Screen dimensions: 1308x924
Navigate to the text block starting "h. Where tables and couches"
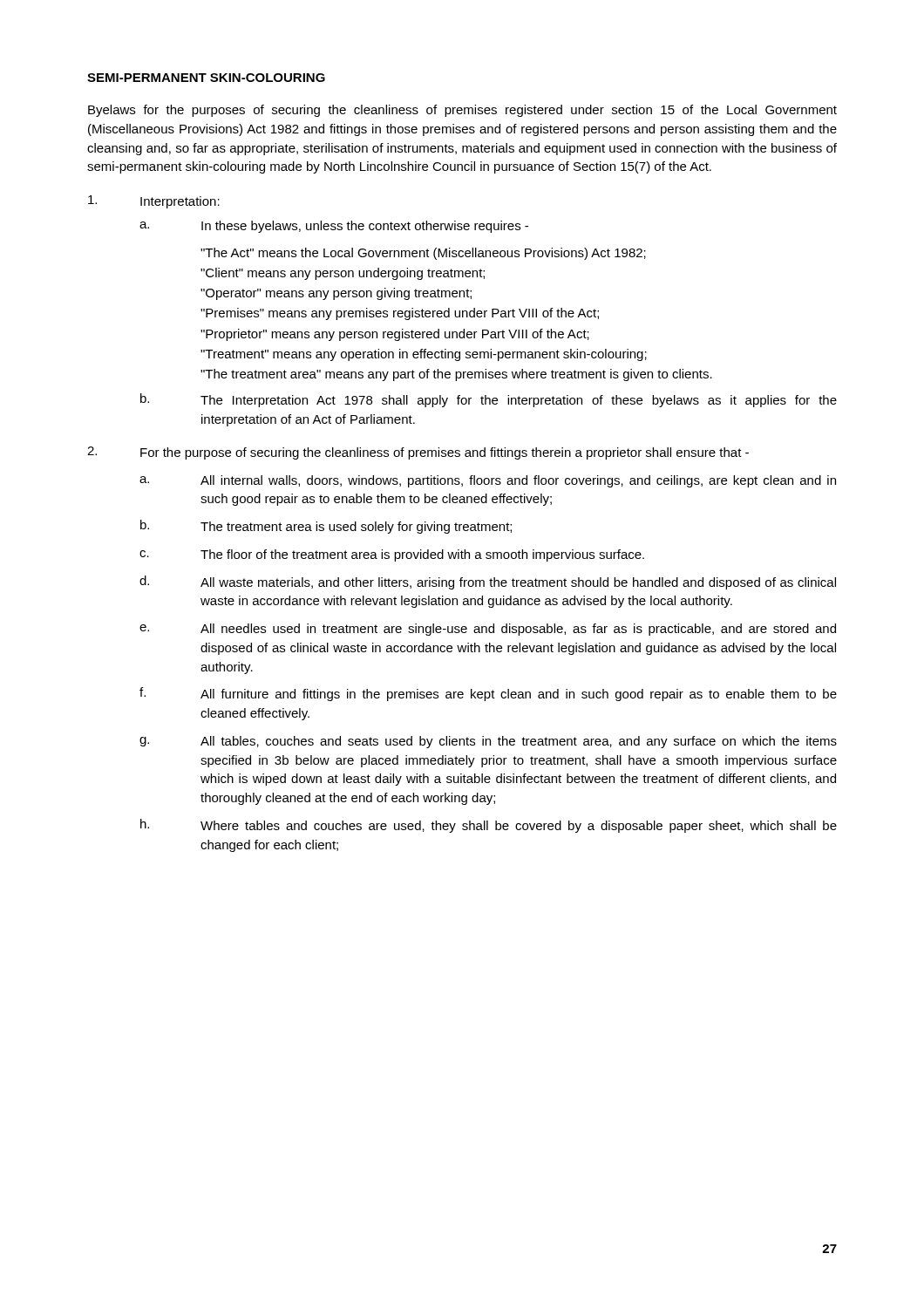pos(488,835)
